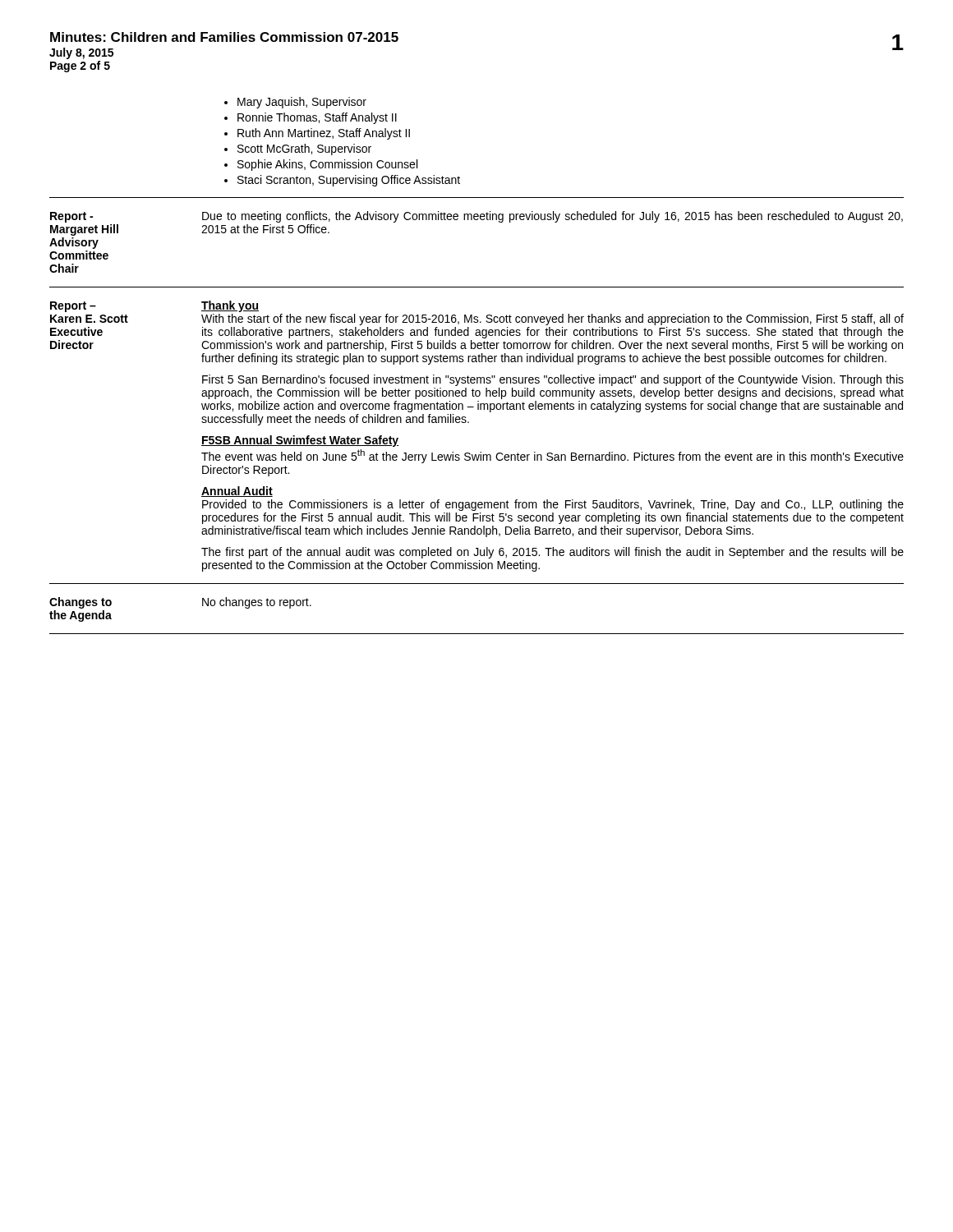The image size is (953, 1232).
Task: Click on the text block containing "Due to meeting conflicts, the Advisory Committee meeting"
Action: tap(553, 223)
